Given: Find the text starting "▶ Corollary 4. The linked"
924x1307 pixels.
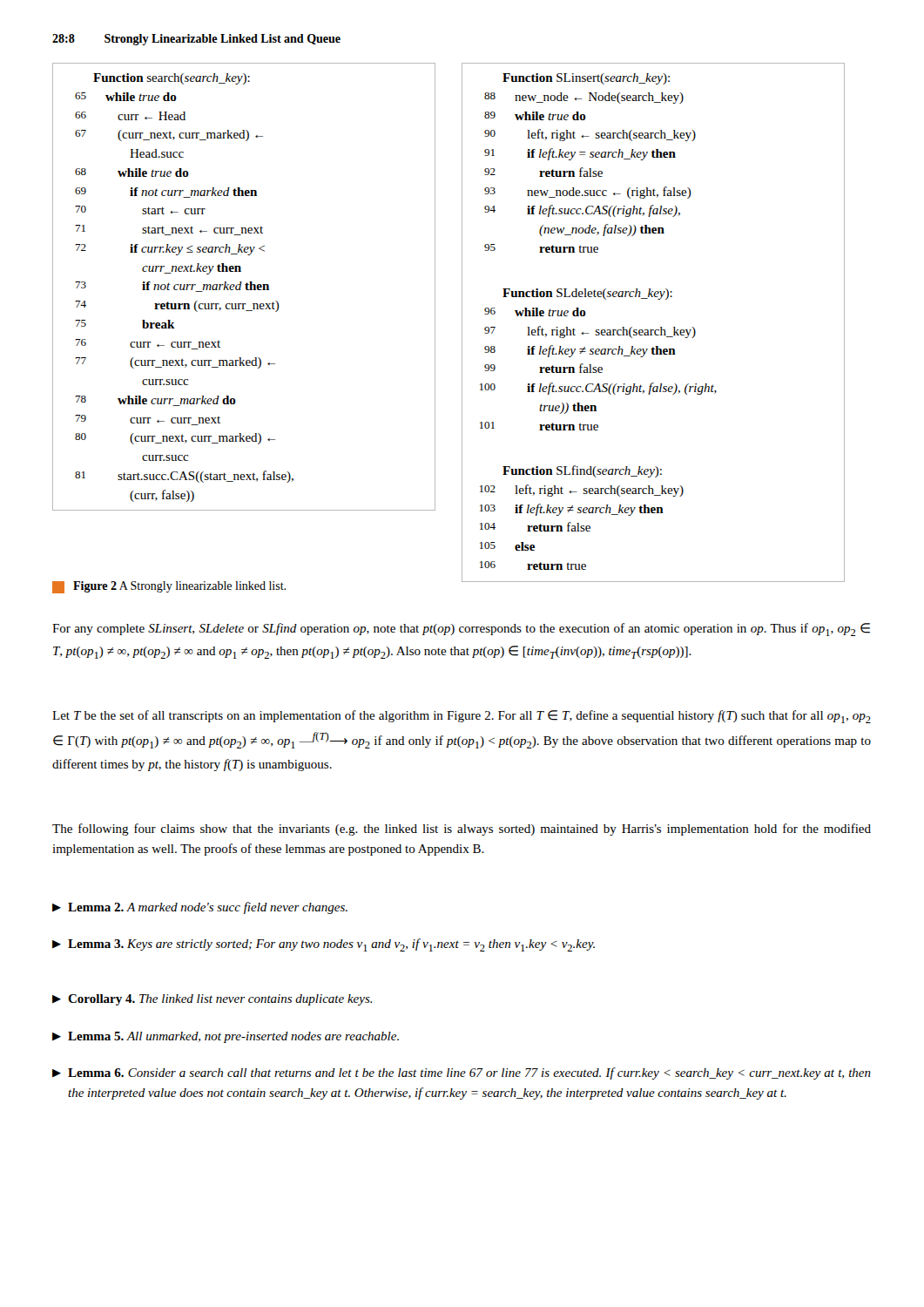Looking at the screenshot, I should click(x=212, y=1000).
